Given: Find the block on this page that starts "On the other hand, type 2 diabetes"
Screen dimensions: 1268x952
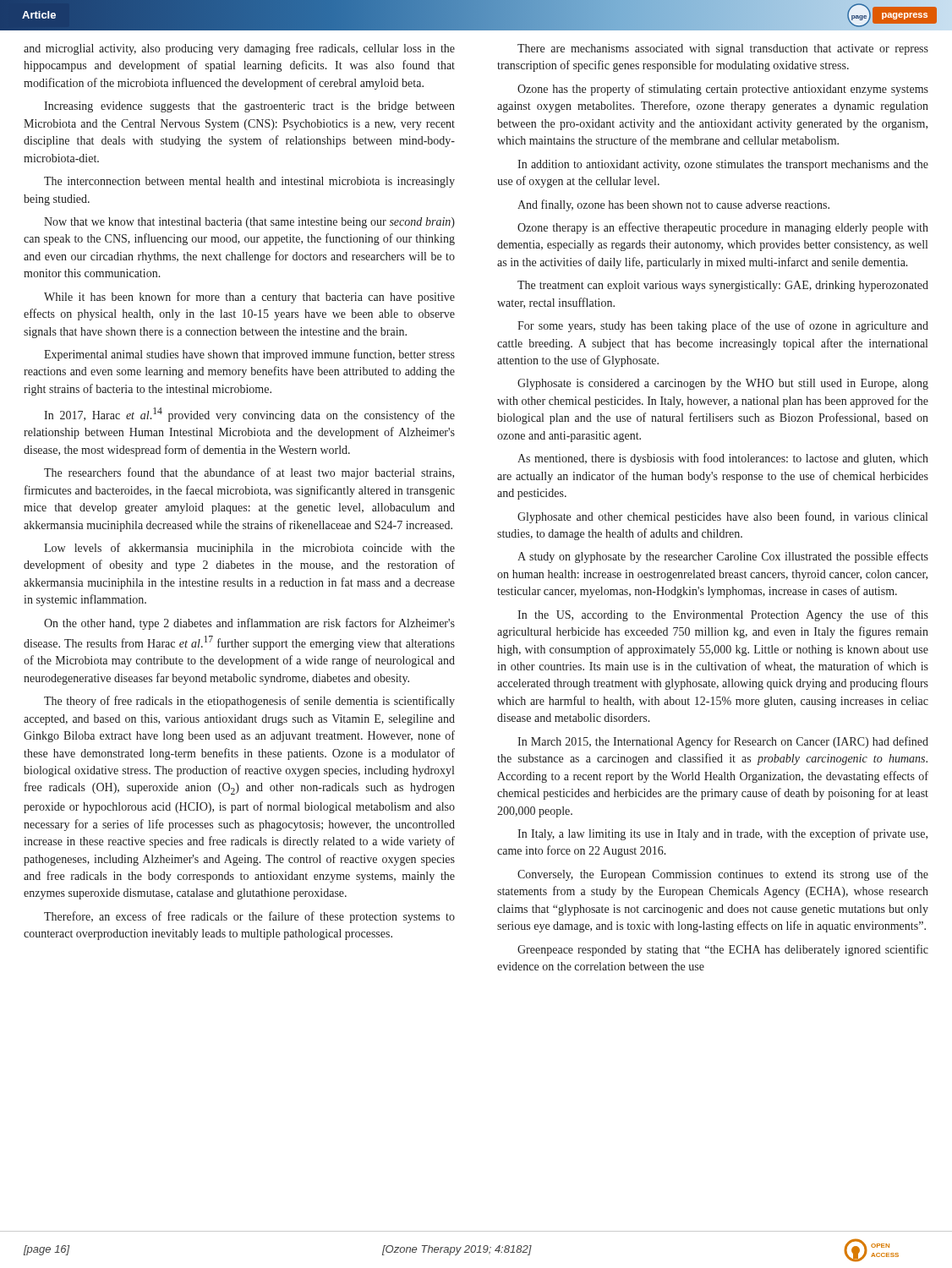Looking at the screenshot, I should (239, 651).
